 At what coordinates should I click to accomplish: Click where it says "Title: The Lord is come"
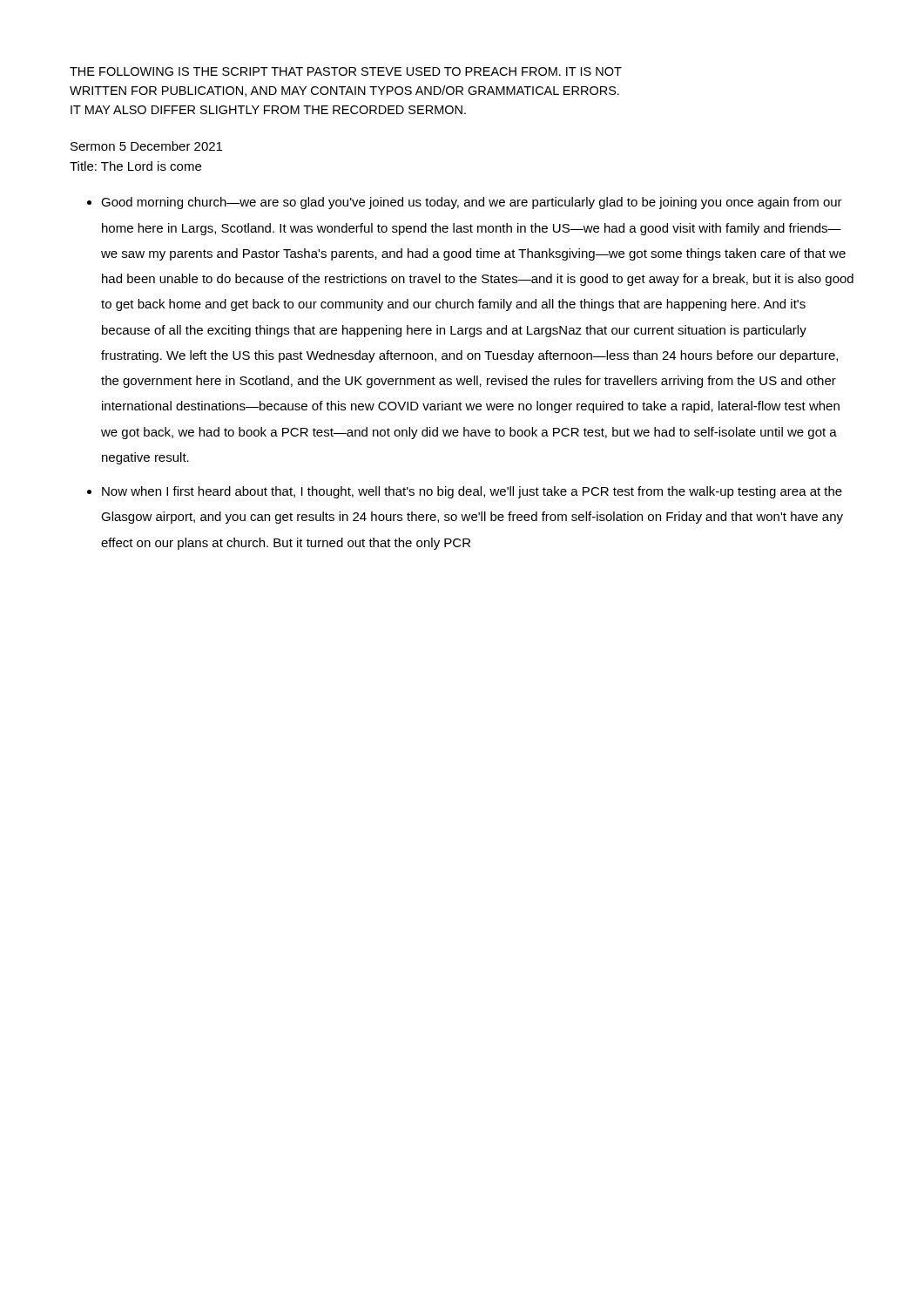point(136,166)
